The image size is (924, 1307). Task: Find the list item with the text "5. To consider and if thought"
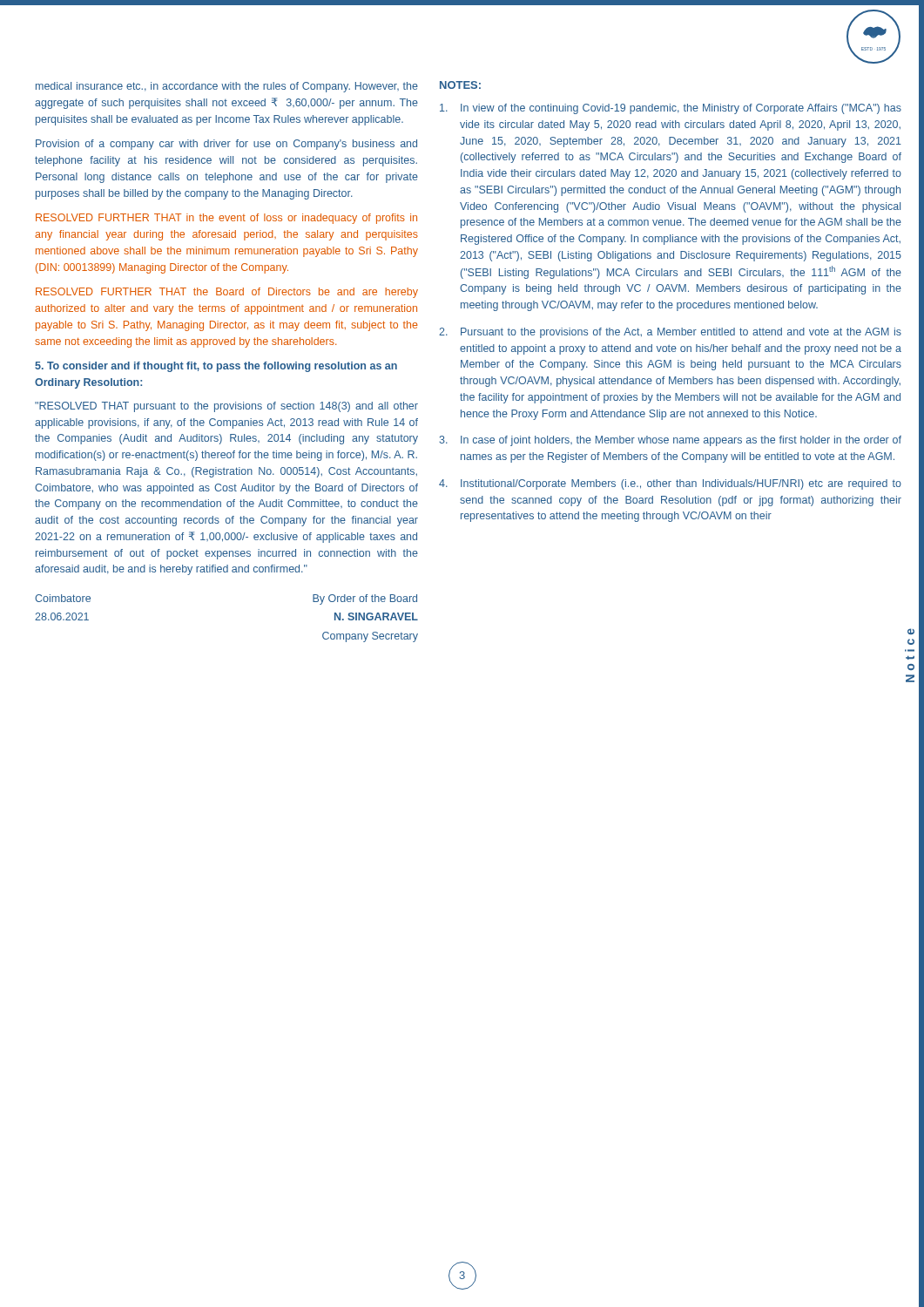tap(216, 374)
